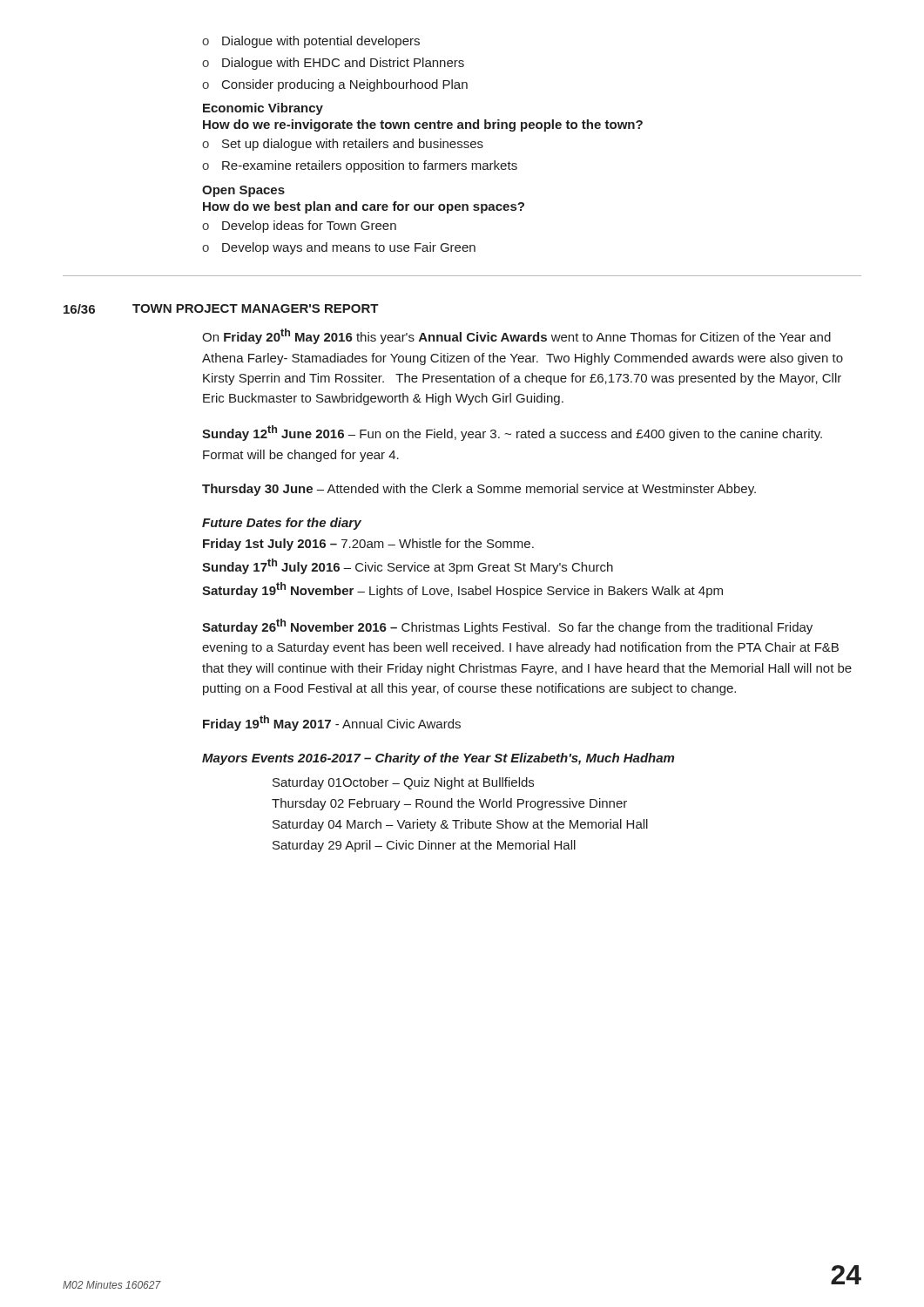924x1307 pixels.
Task: Select the text block that says "On Friday 20th"
Action: click(523, 366)
